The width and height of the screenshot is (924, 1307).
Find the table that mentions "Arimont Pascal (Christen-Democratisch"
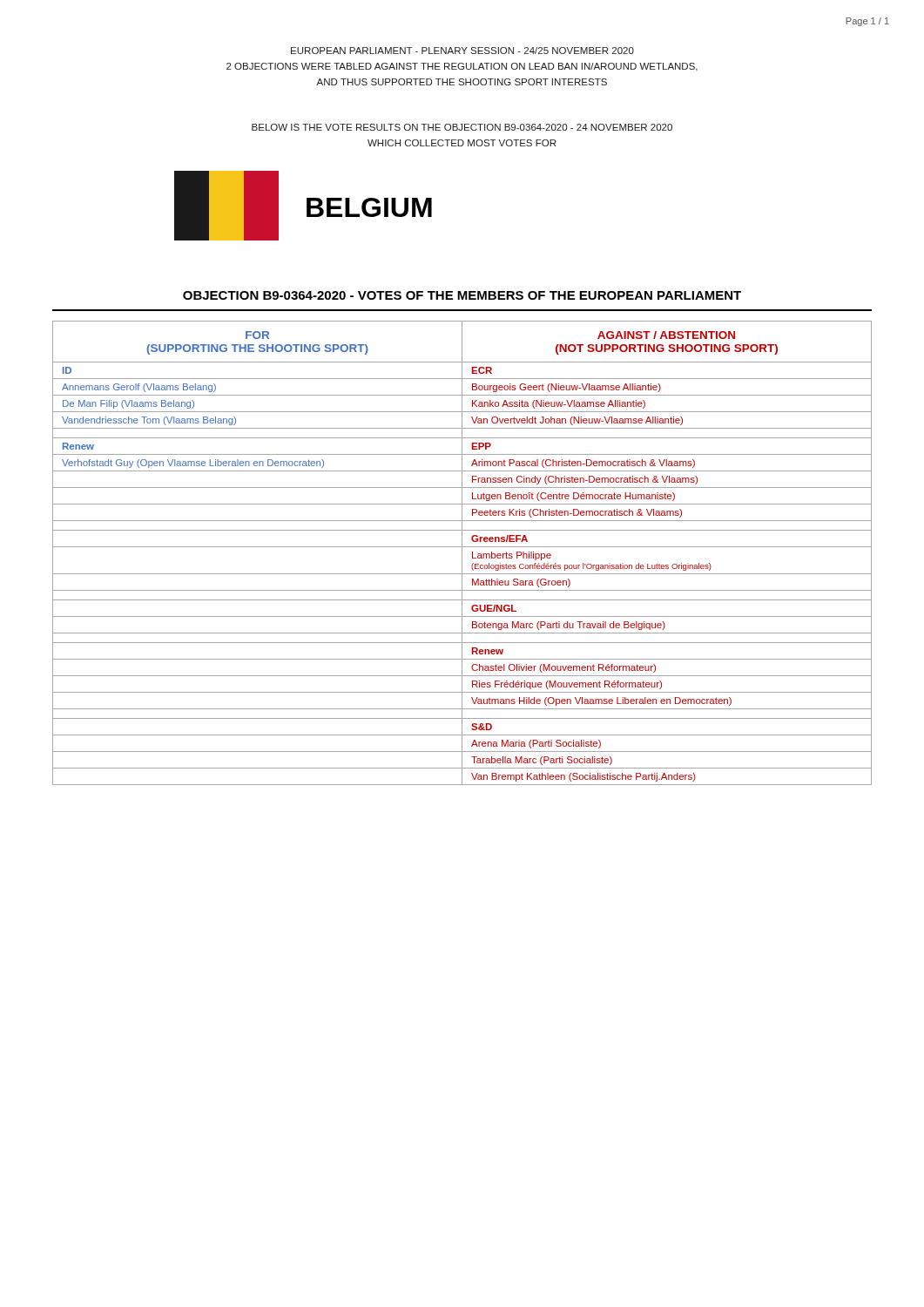[462, 553]
